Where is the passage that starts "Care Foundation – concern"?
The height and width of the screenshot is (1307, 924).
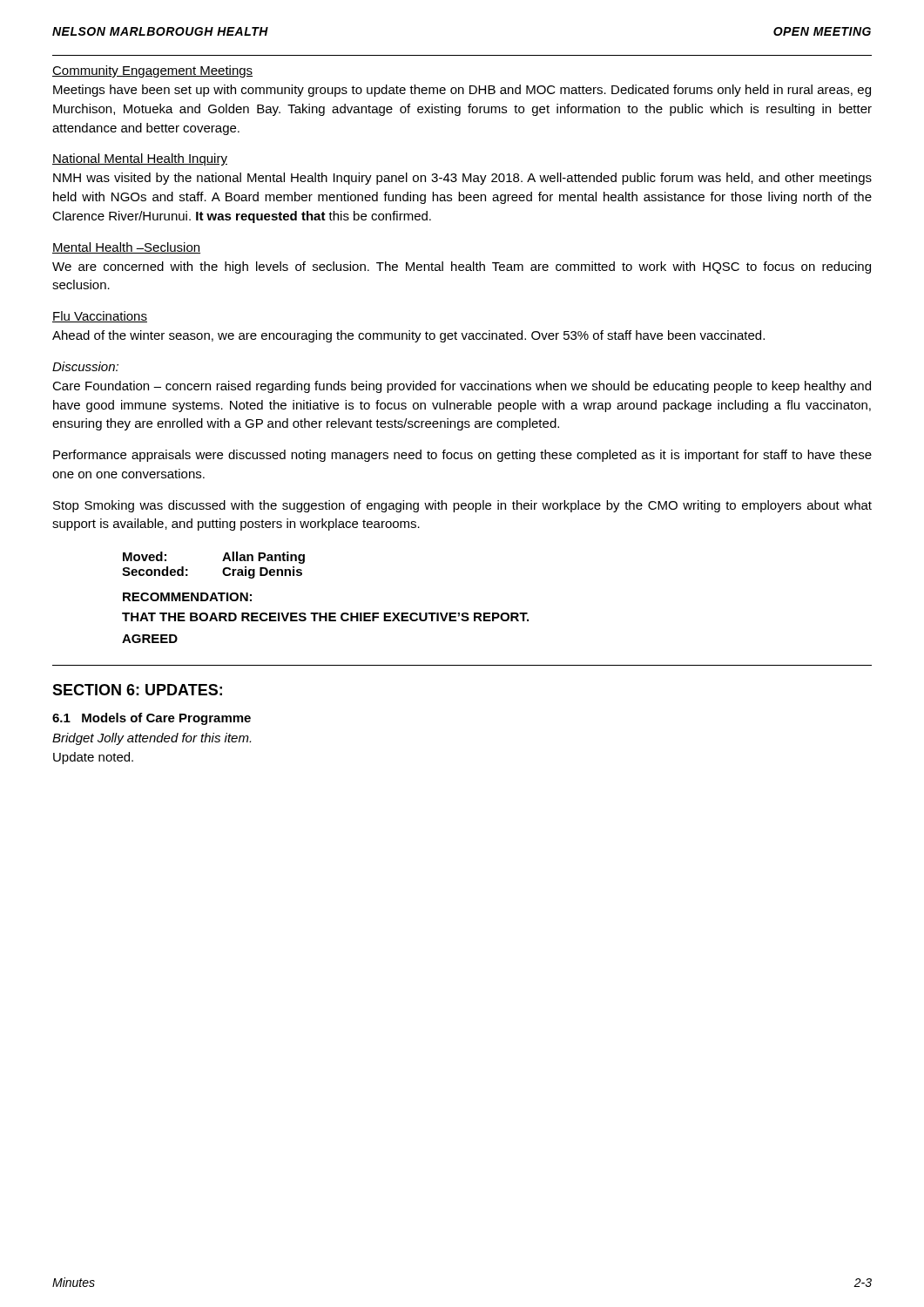(x=462, y=404)
